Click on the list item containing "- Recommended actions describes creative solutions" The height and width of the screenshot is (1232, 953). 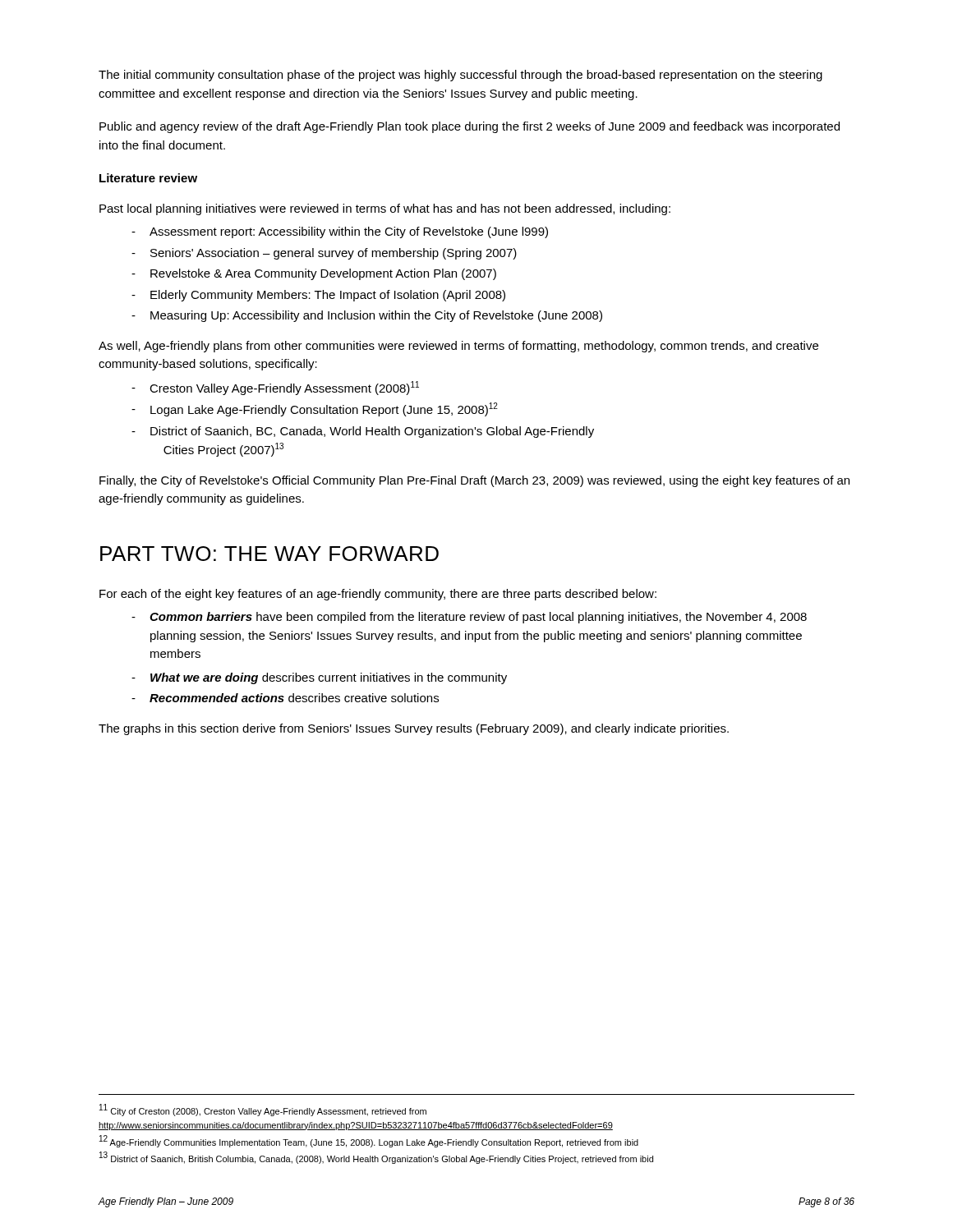coord(285,698)
